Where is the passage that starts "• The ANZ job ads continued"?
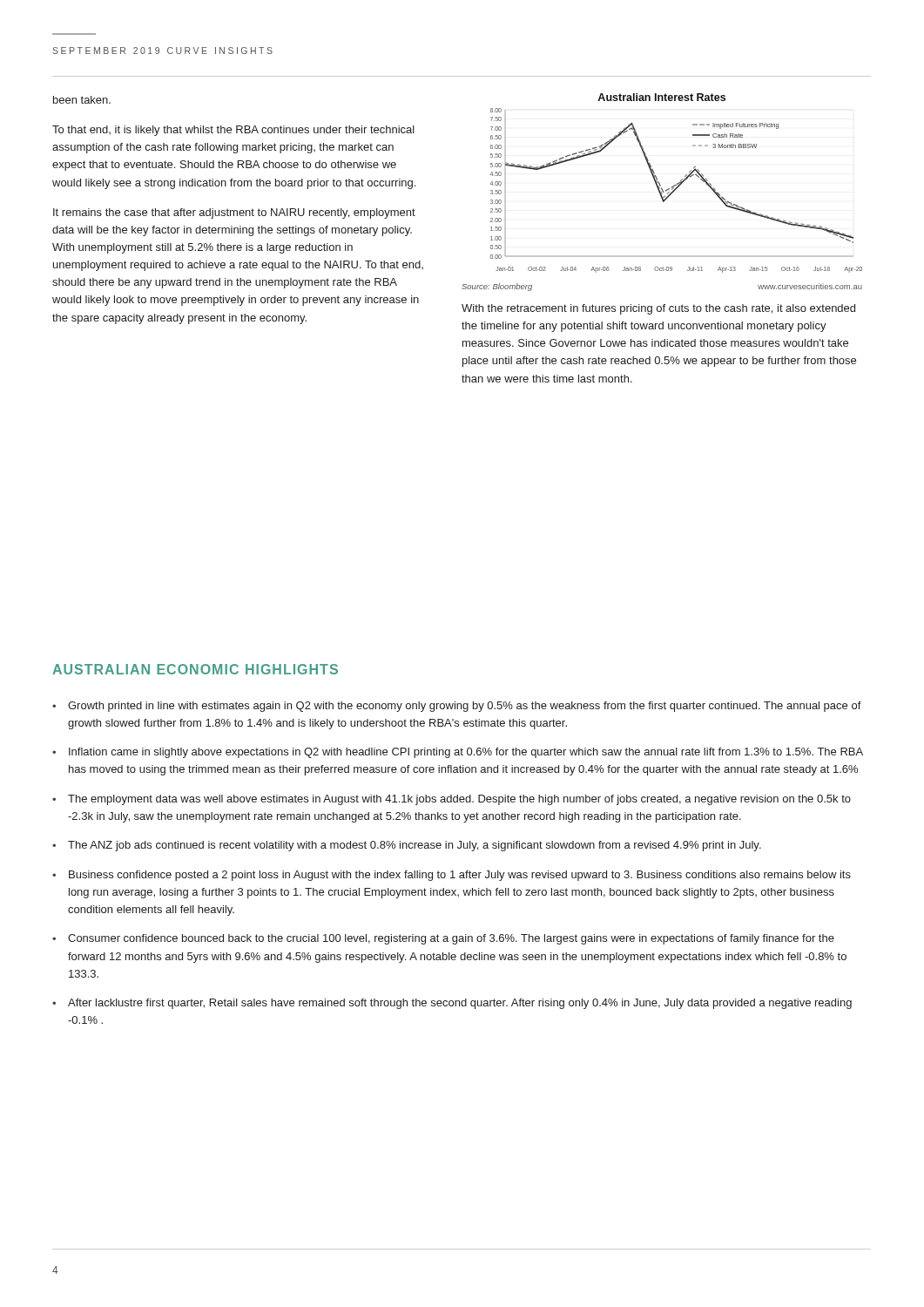Viewport: 924px width, 1307px height. 462,846
